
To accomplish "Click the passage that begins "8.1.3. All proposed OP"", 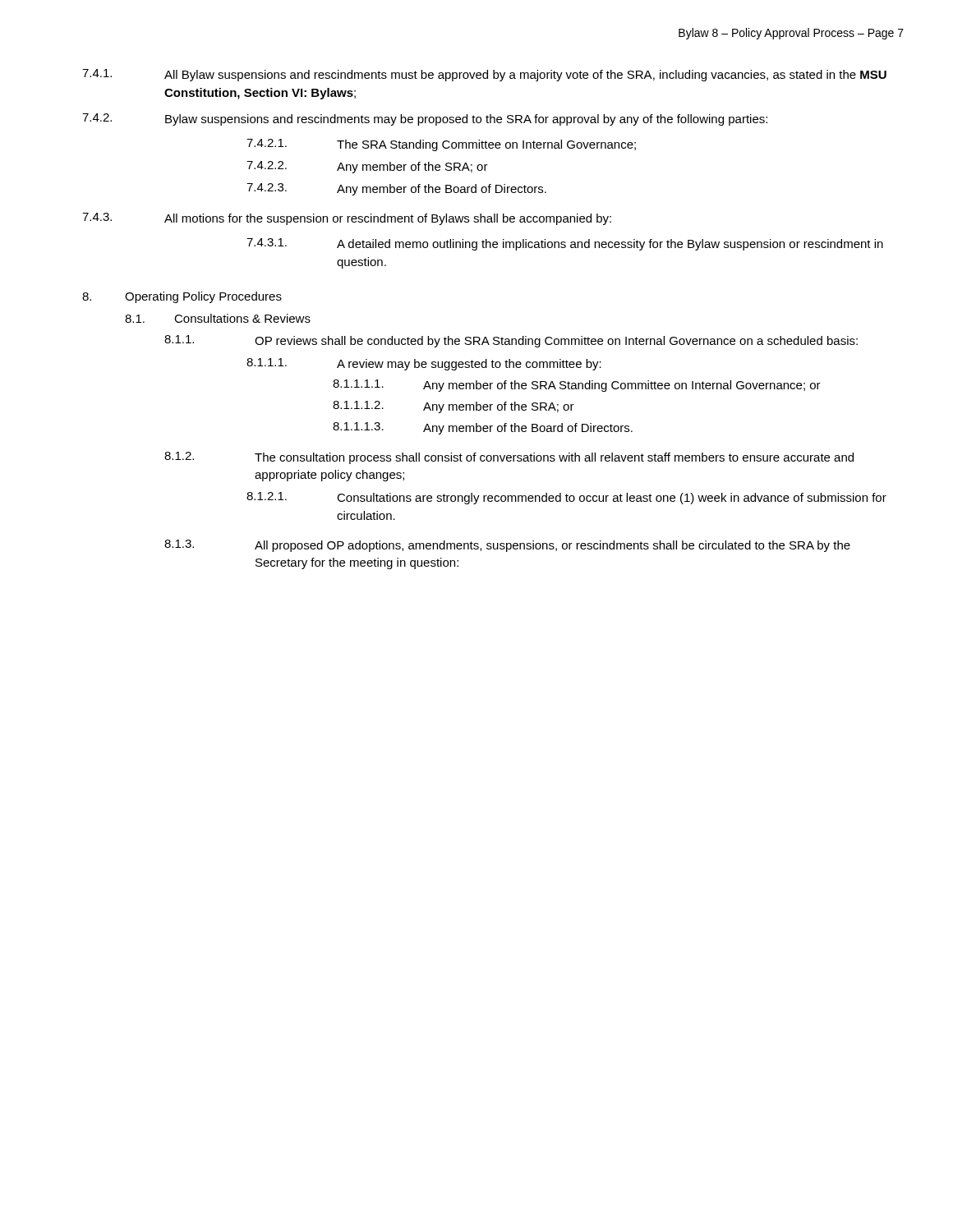I will [526, 554].
